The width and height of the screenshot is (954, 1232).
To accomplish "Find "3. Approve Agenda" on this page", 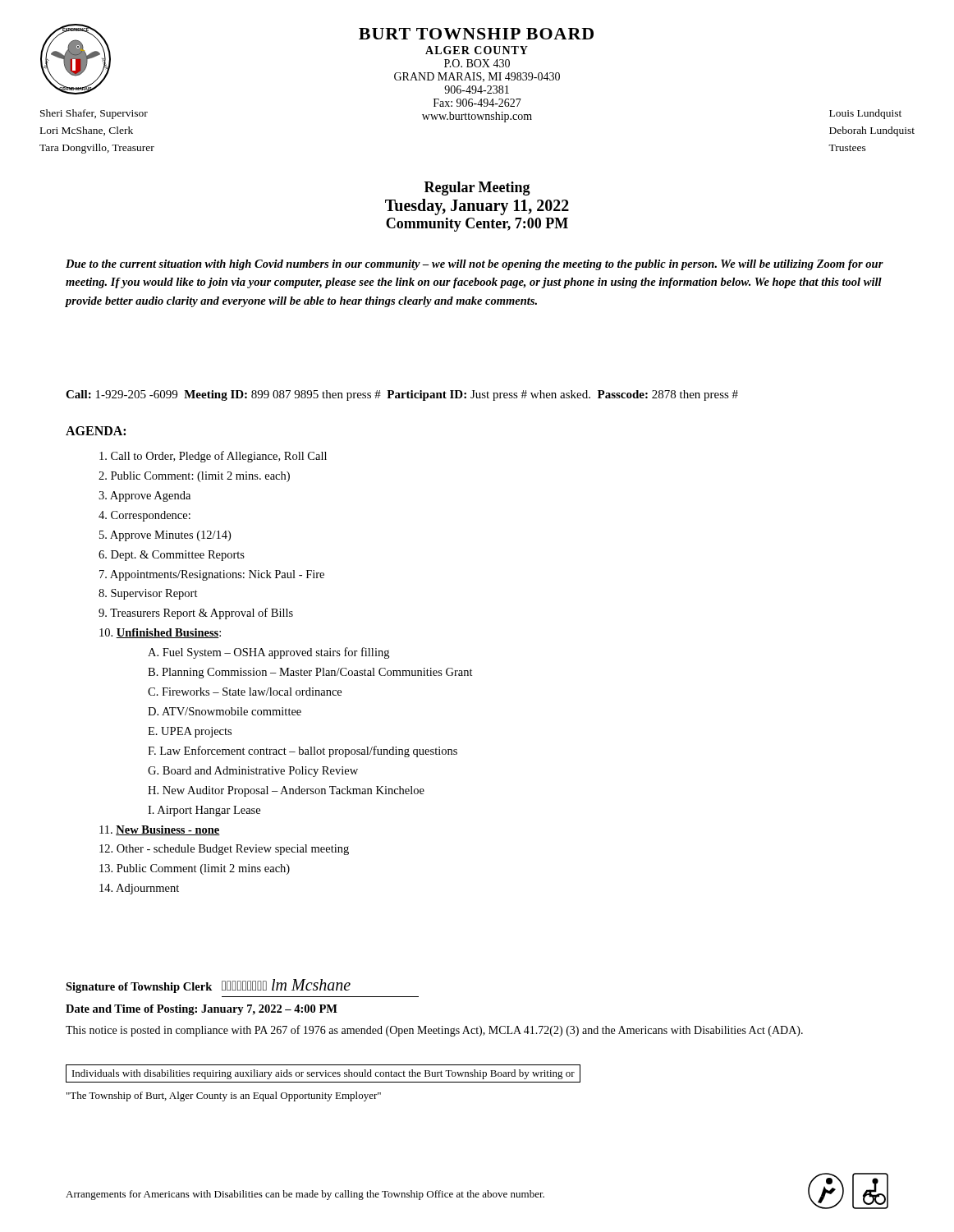I will tap(145, 495).
